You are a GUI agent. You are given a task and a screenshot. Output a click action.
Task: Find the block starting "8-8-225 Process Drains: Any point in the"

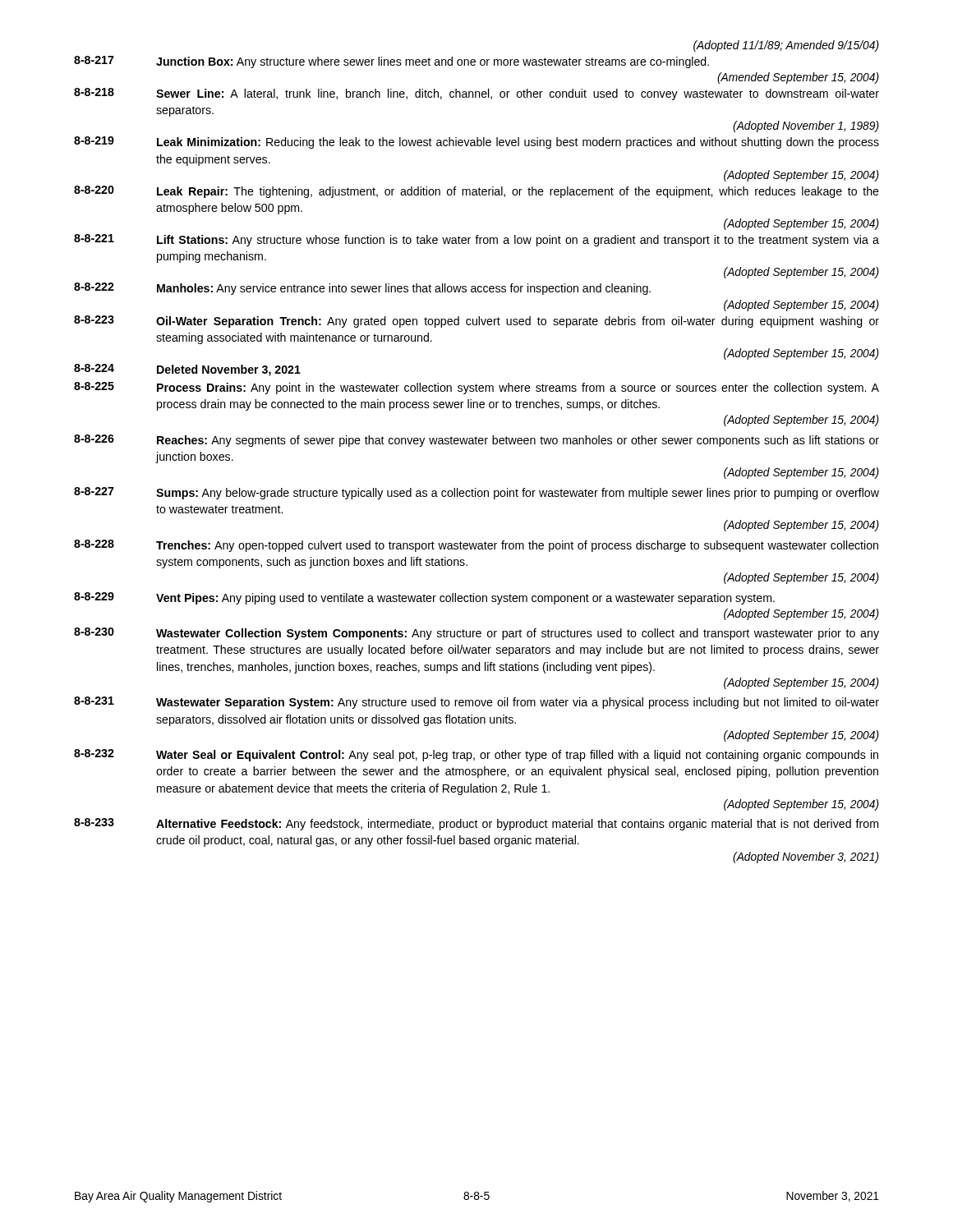476,405
